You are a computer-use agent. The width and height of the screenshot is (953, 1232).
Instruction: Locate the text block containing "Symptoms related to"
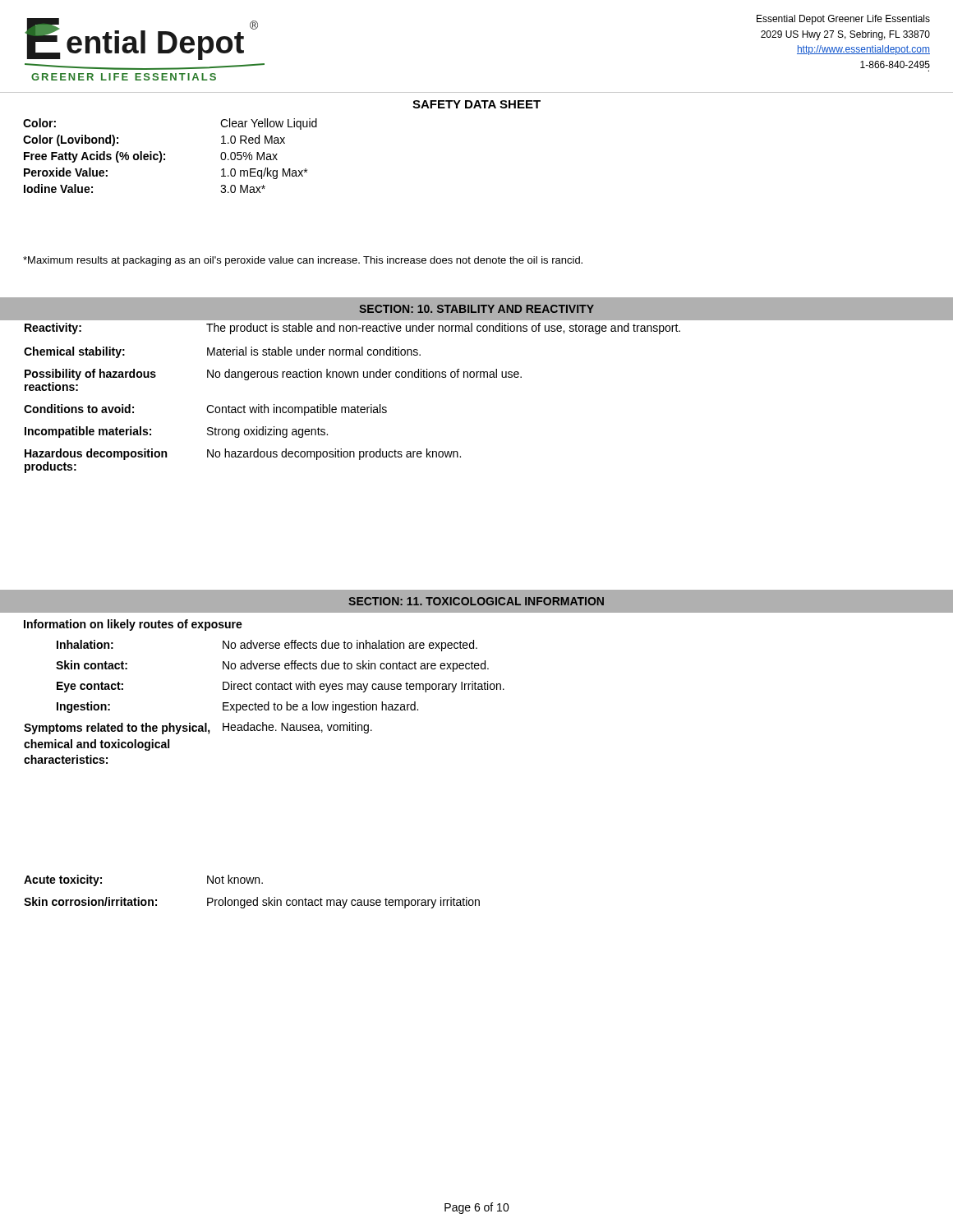198,728
